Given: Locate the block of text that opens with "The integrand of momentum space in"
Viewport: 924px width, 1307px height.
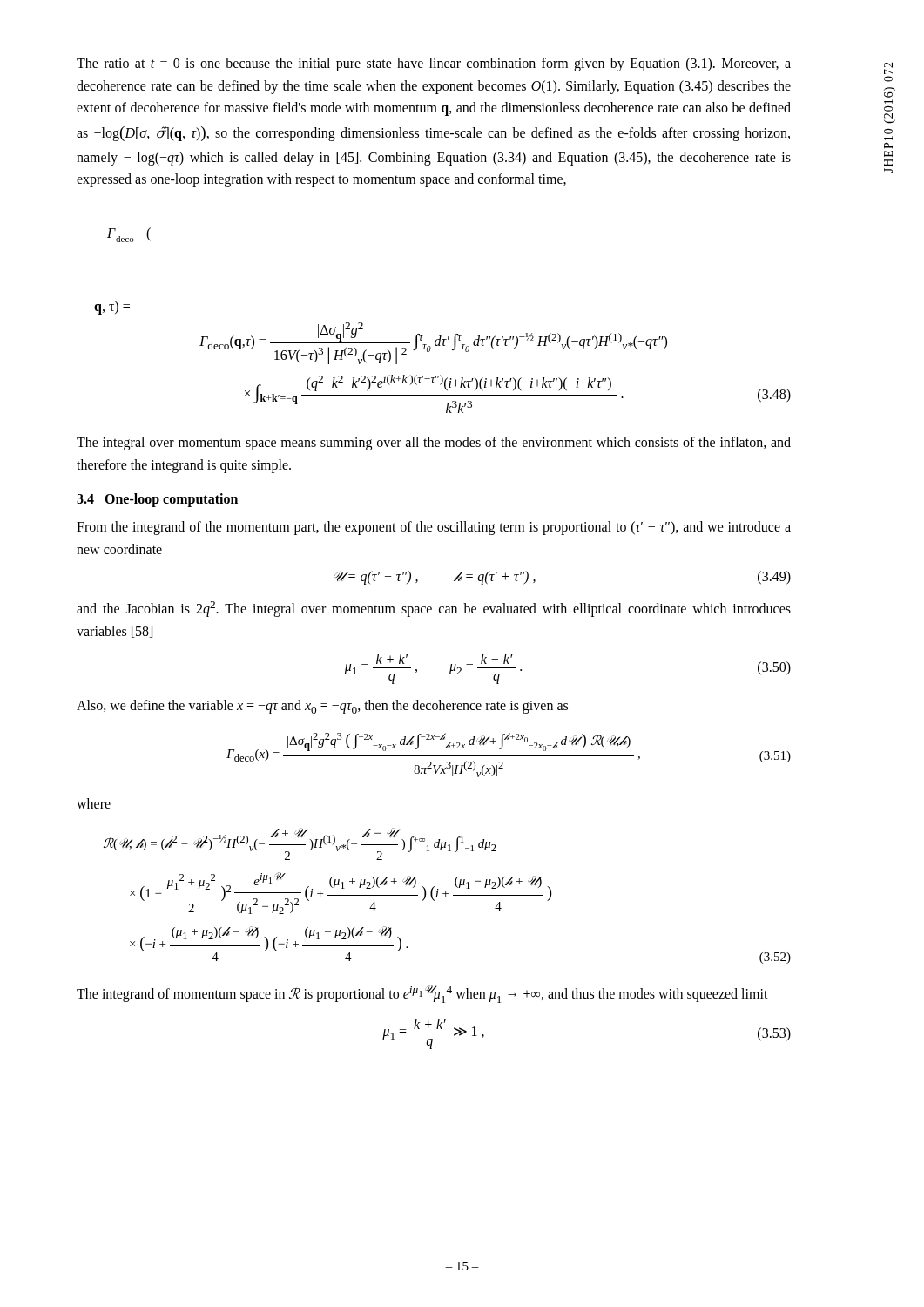Looking at the screenshot, I should [x=422, y=994].
